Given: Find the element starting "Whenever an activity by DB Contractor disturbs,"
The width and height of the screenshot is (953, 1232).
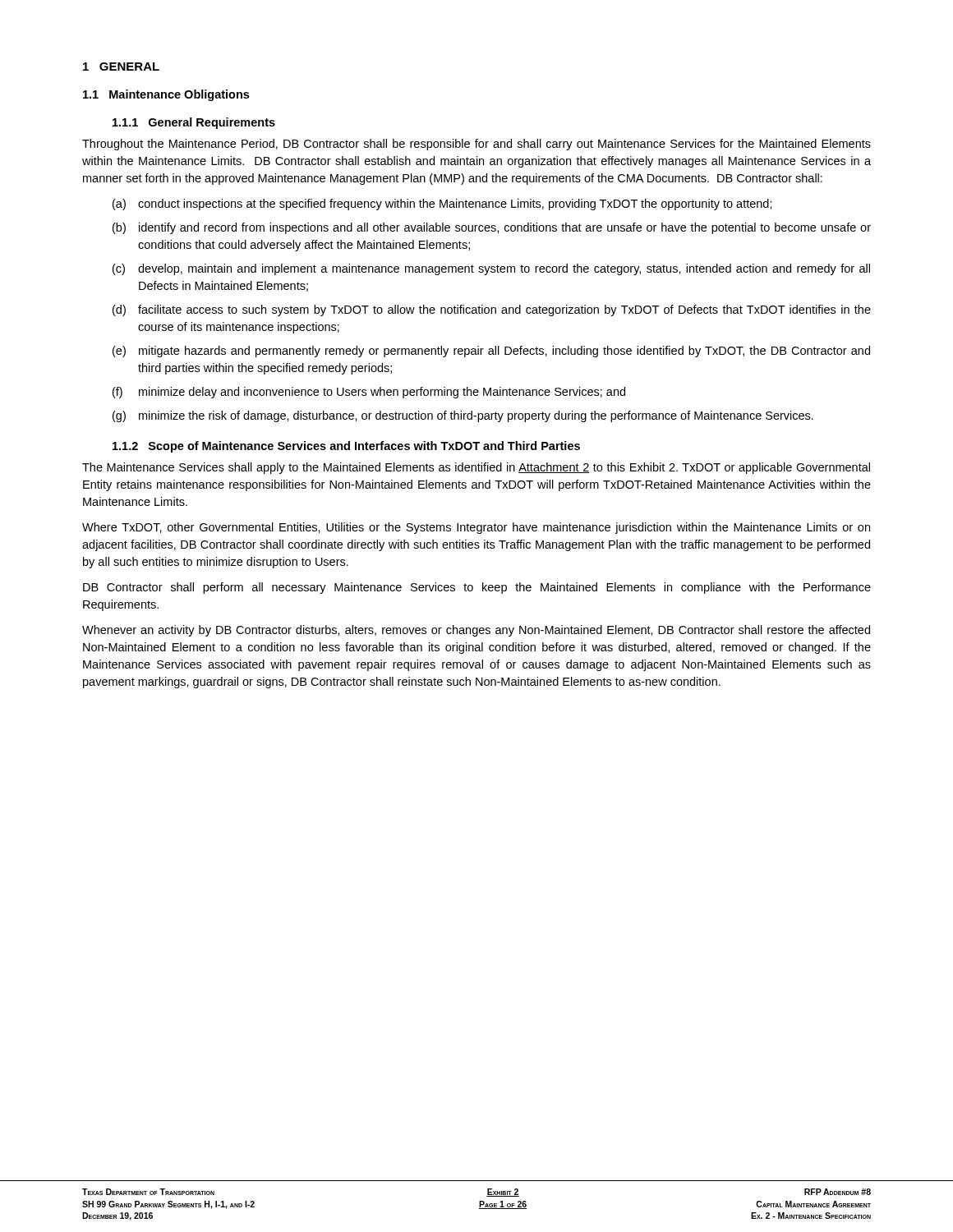Looking at the screenshot, I should [476, 656].
